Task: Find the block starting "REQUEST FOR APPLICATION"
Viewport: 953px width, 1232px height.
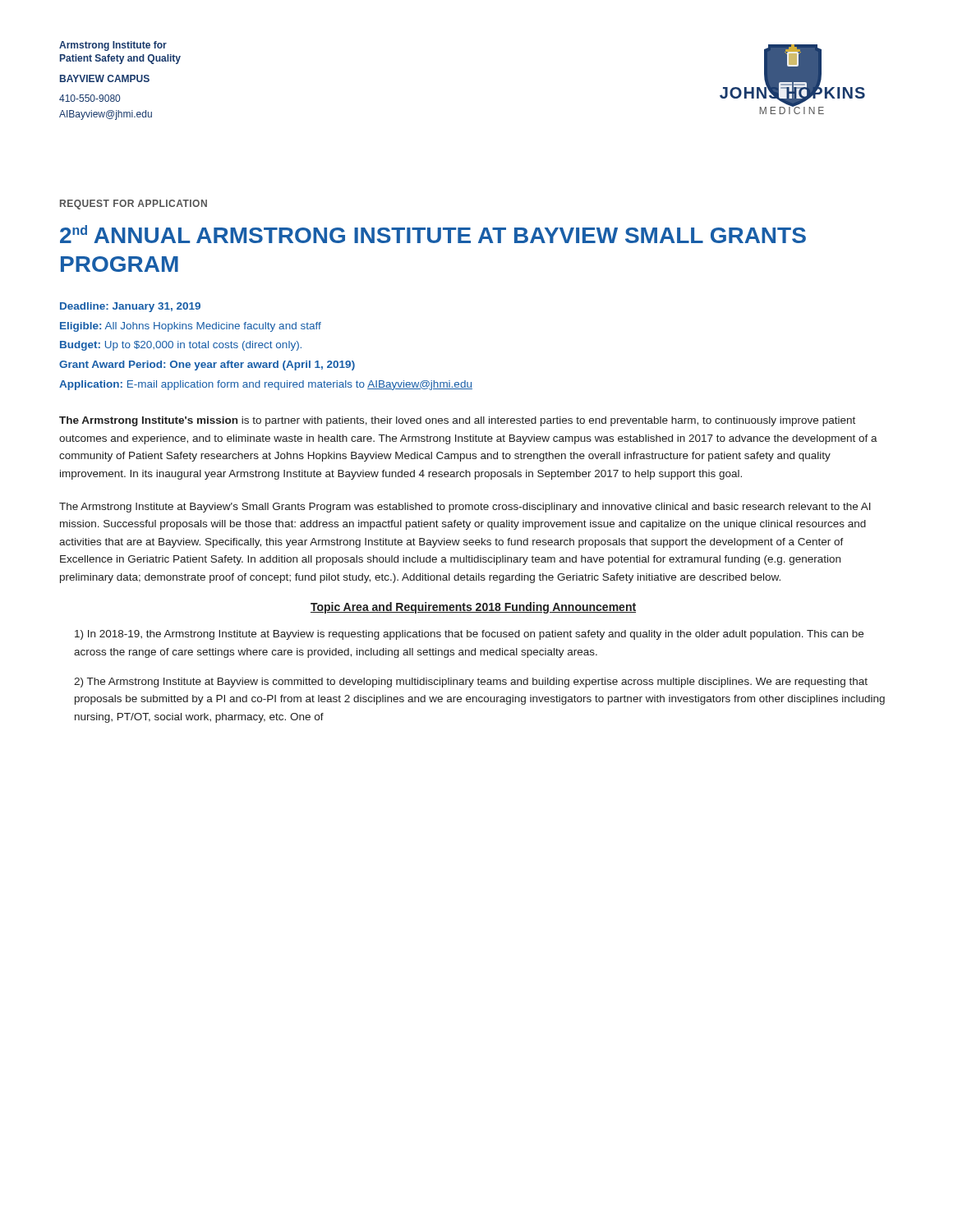Action: click(134, 204)
